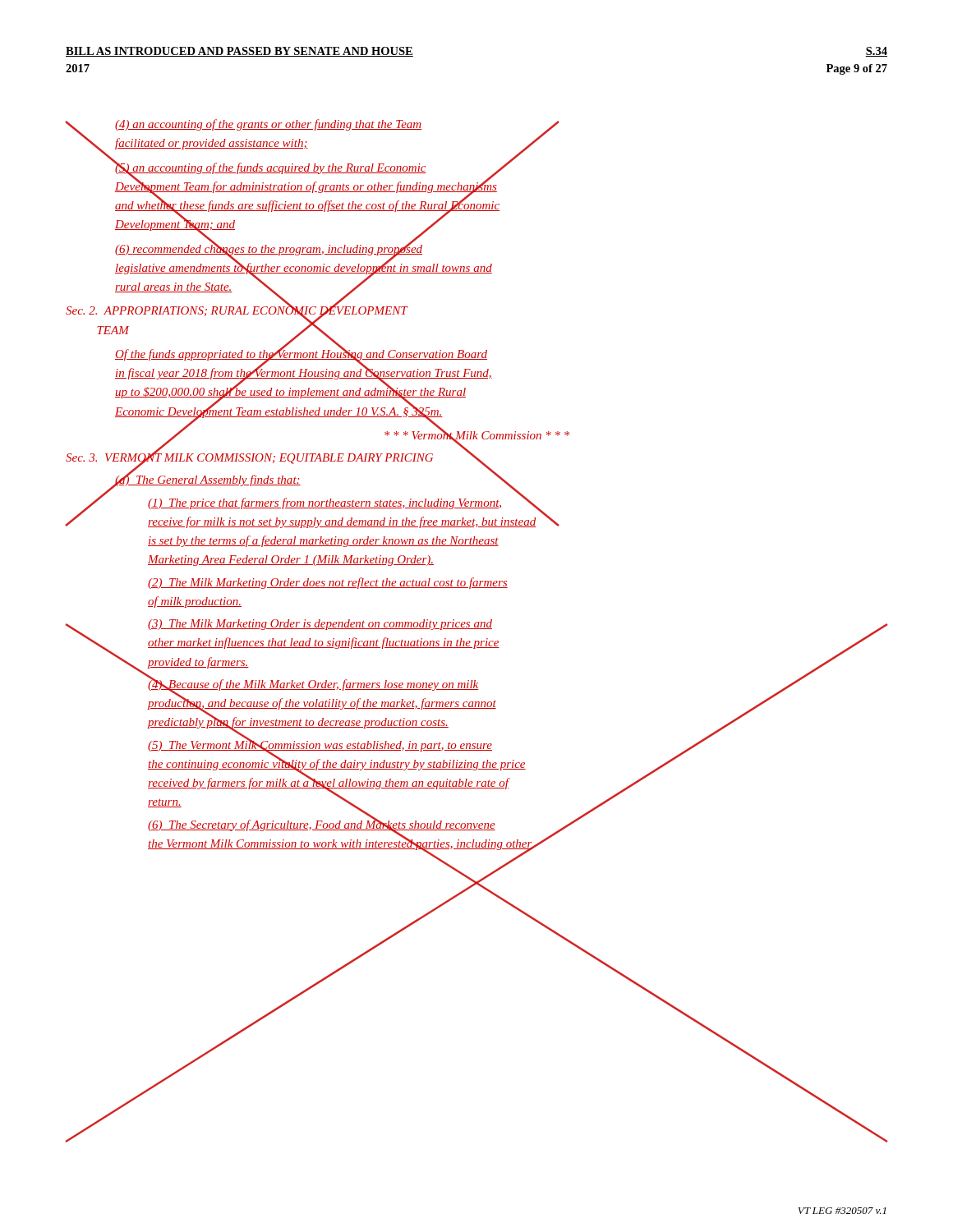Select the region starting "(3) The Milk Marketing Order is dependent on"
The width and height of the screenshot is (953, 1232).
(x=518, y=643)
